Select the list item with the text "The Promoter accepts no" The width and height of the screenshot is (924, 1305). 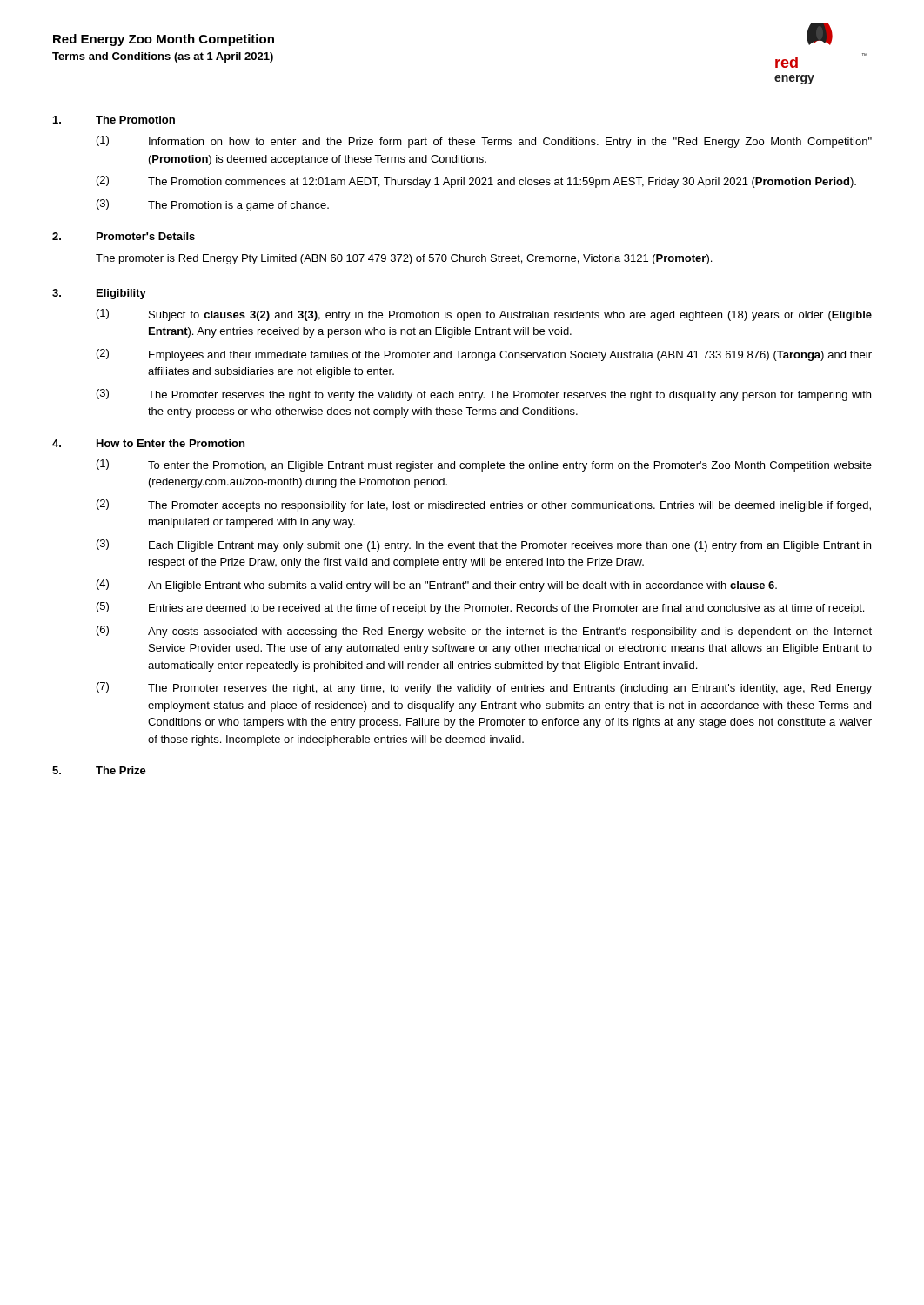[x=510, y=513]
